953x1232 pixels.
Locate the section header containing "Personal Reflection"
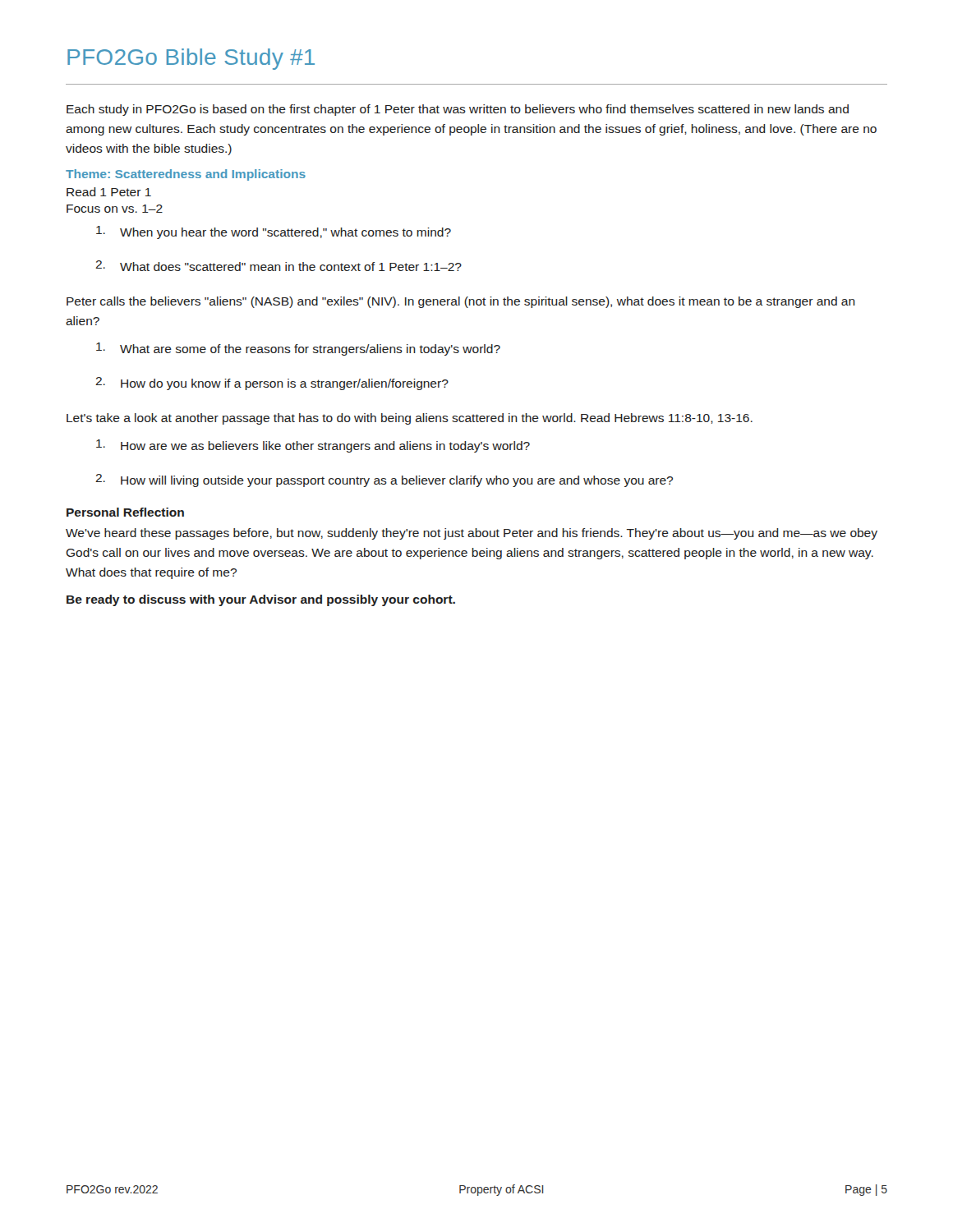[x=125, y=512]
